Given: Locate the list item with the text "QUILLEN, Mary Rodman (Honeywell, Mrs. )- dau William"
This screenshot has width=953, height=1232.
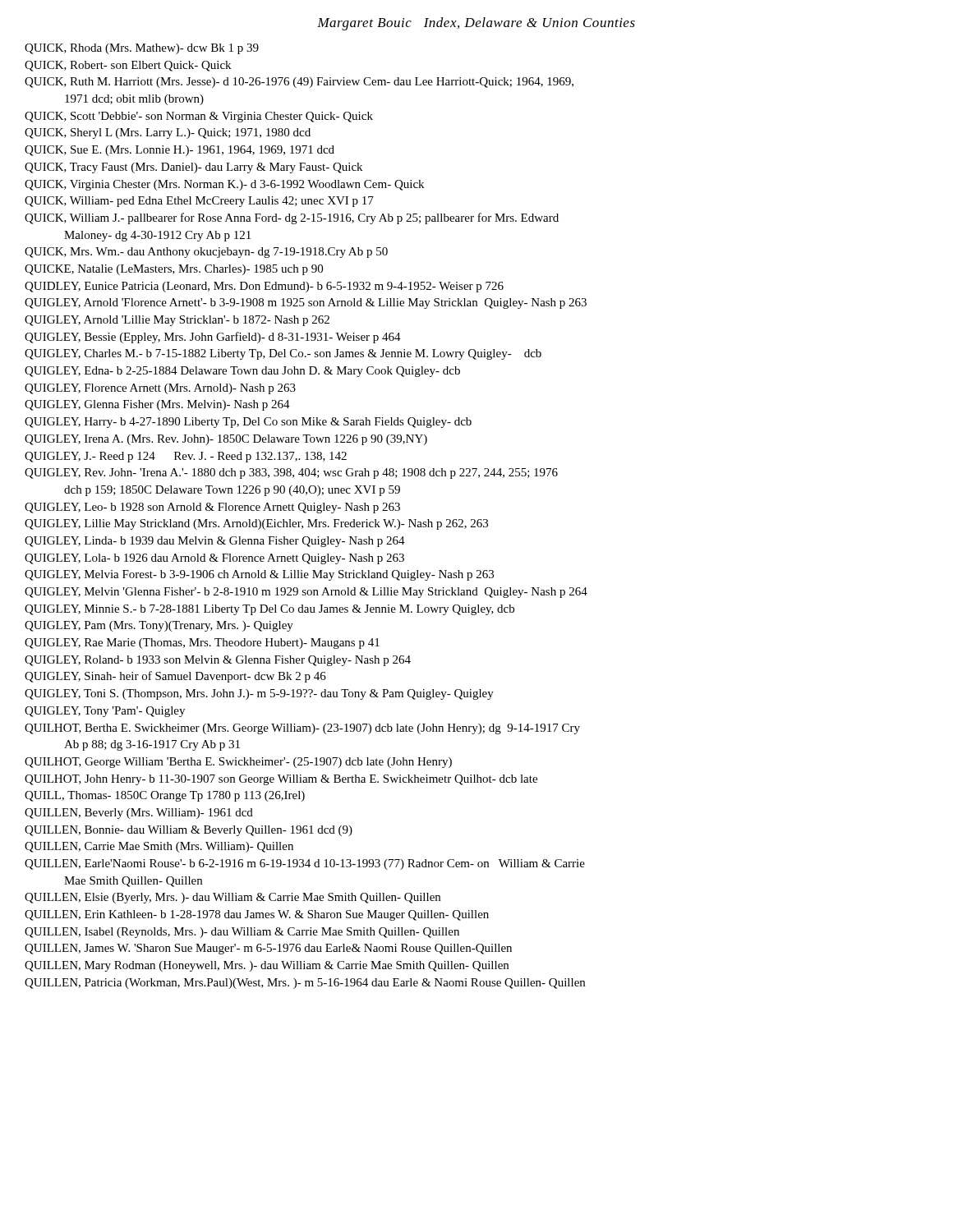Looking at the screenshot, I should 267,965.
